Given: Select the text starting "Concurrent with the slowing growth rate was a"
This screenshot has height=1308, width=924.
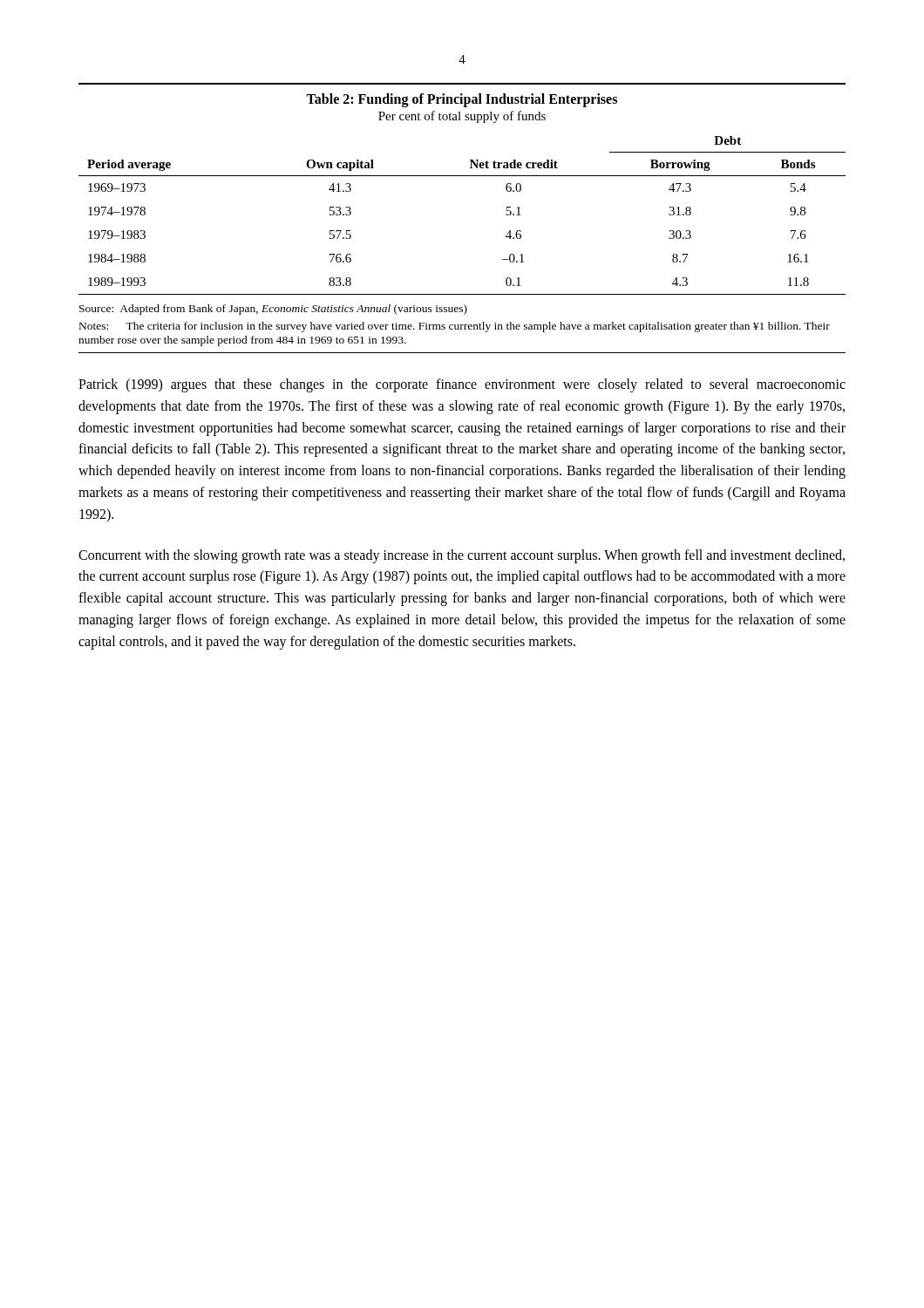Looking at the screenshot, I should (462, 598).
